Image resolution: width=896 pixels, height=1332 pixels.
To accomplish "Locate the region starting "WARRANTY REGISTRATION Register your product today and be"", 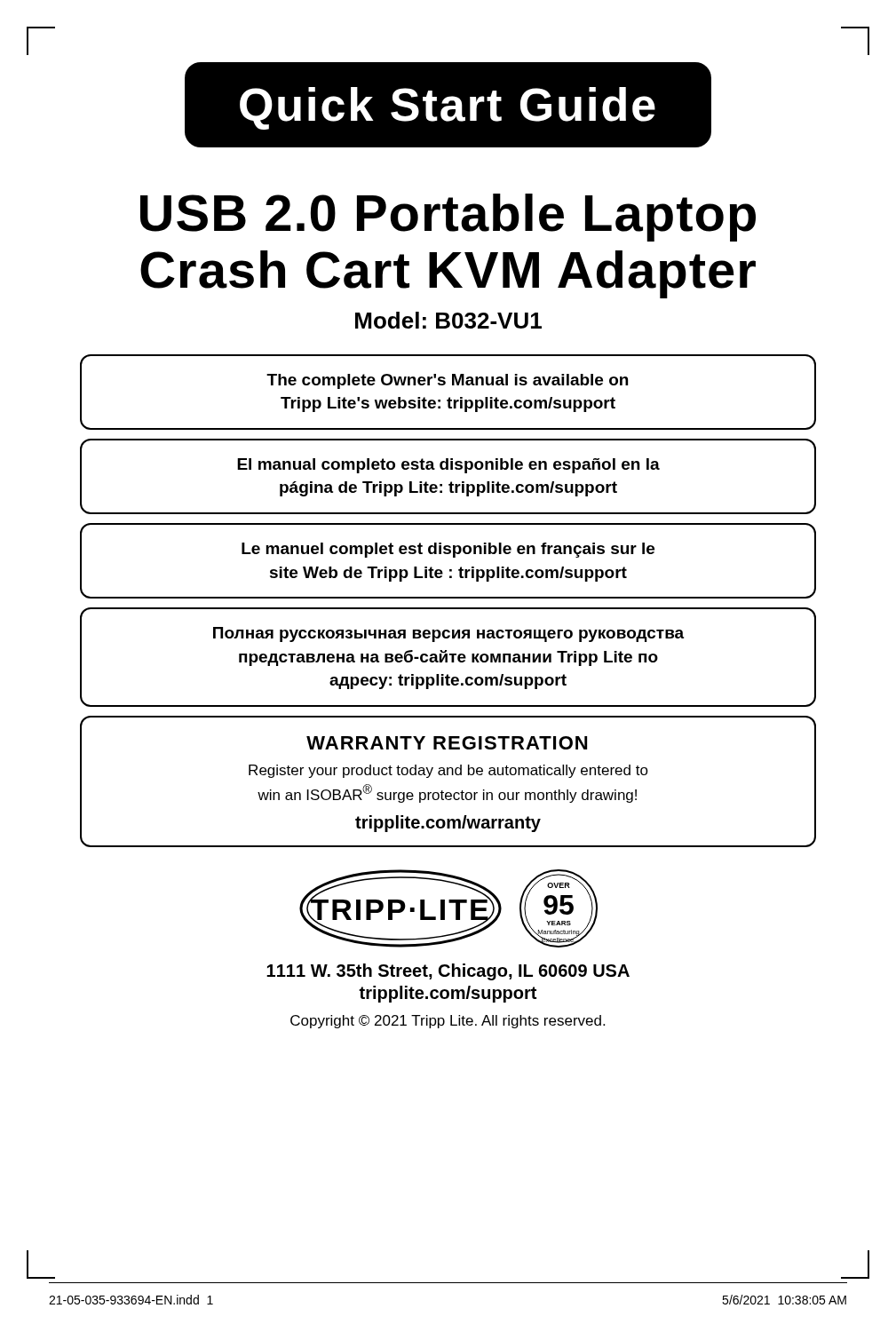I will point(448,782).
